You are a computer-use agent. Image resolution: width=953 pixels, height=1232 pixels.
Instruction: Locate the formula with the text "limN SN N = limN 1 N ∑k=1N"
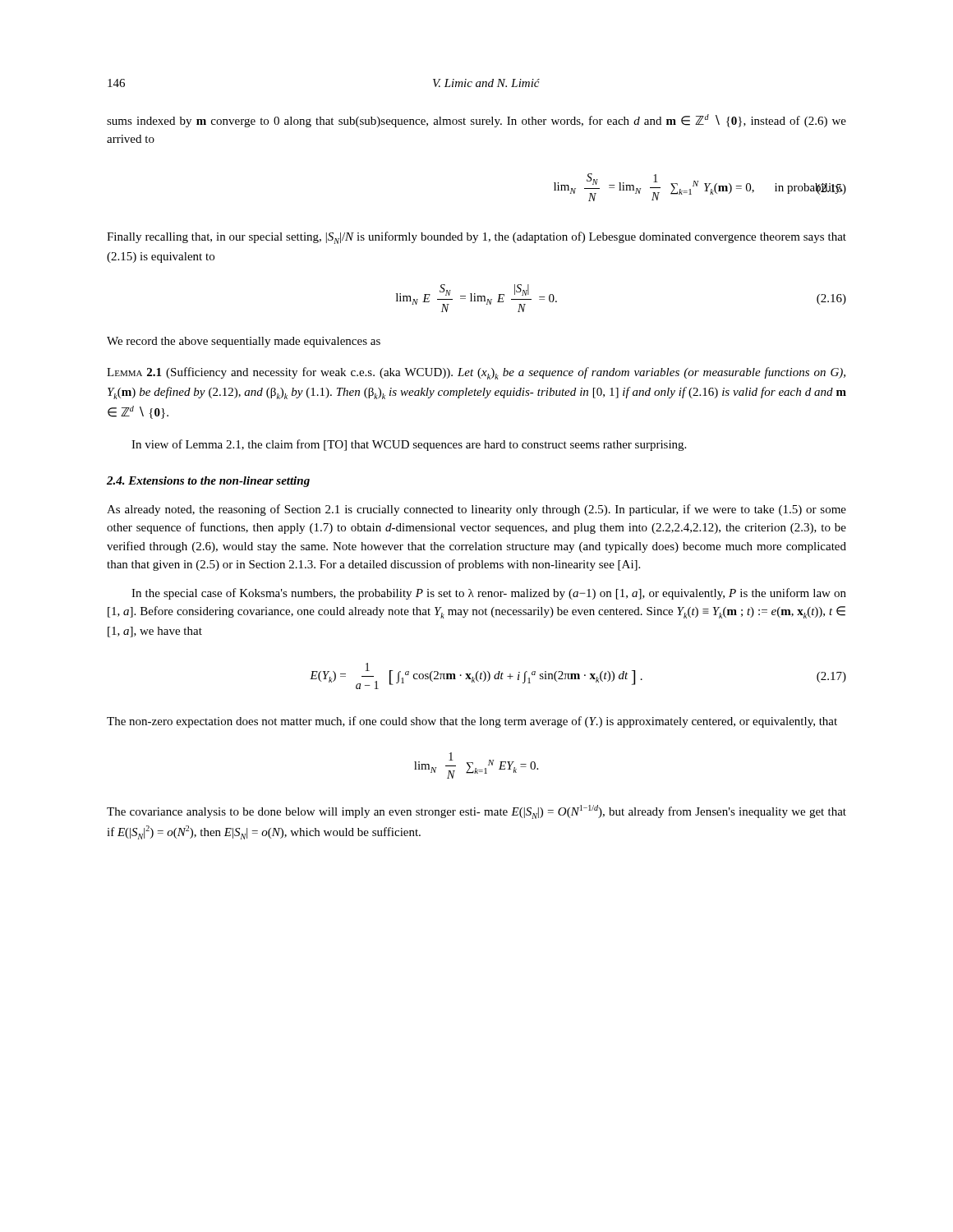point(700,187)
